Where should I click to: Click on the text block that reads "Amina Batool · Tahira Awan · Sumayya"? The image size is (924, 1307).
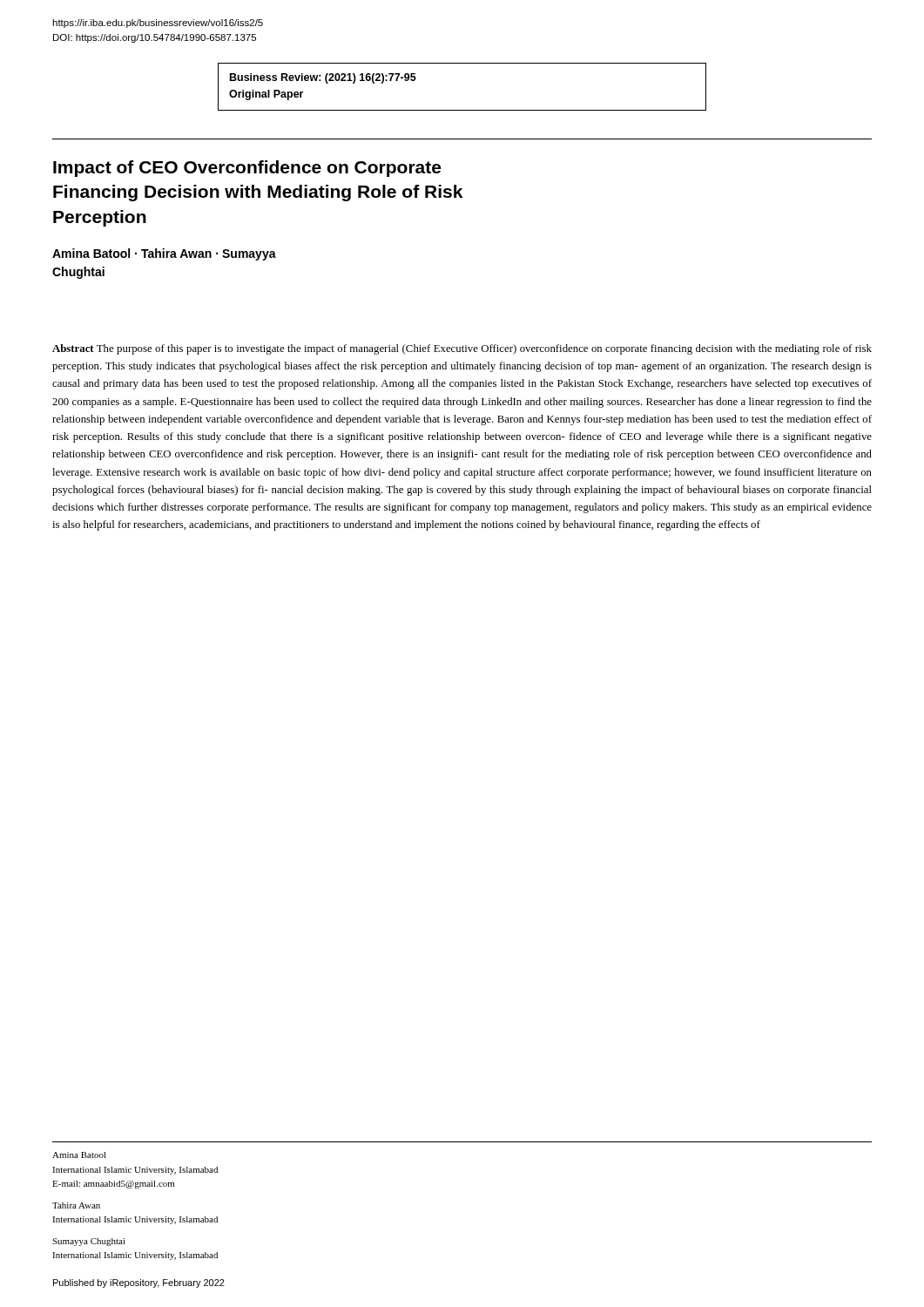164,263
